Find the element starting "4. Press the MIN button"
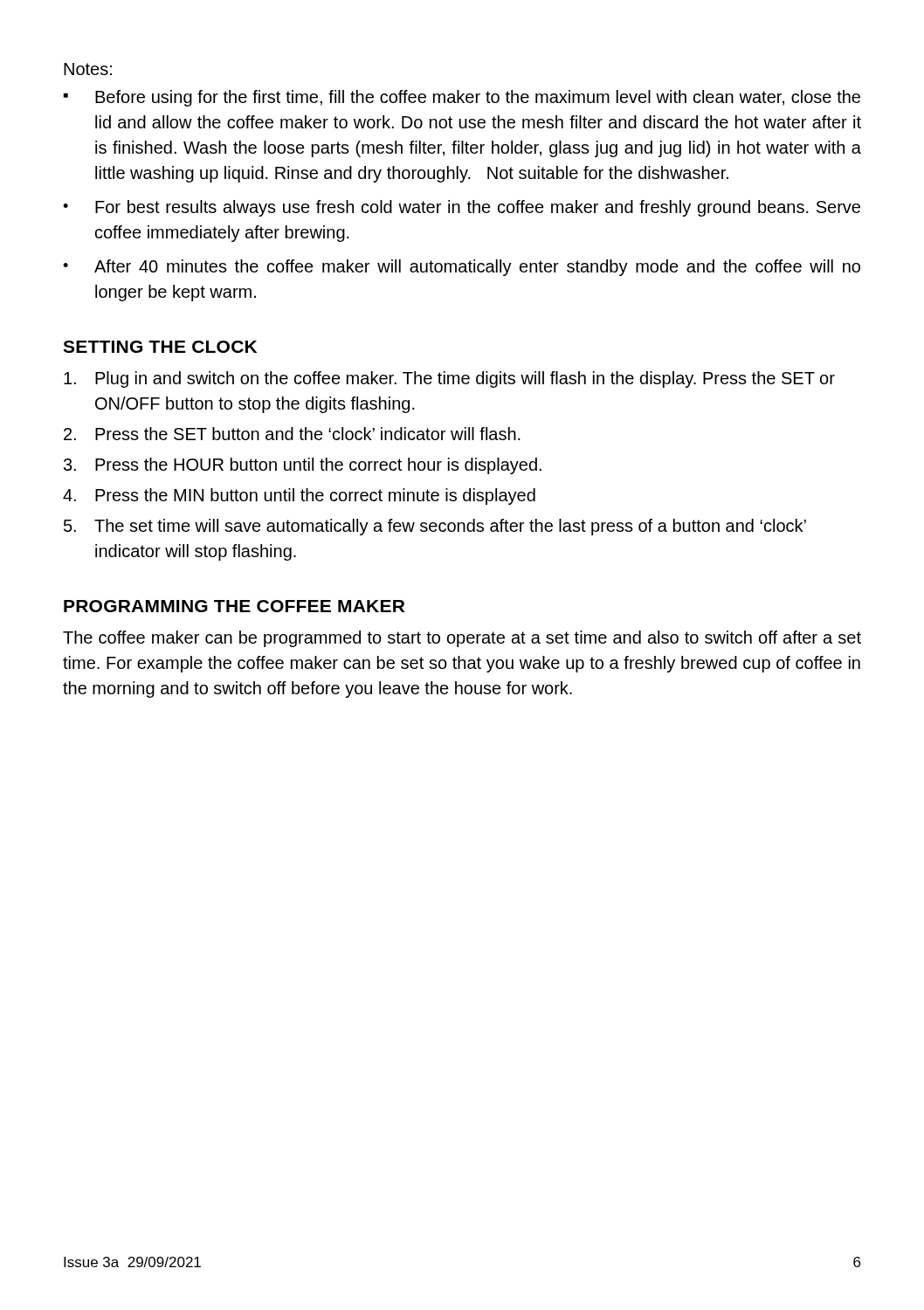Viewport: 924px width, 1310px height. click(x=462, y=496)
